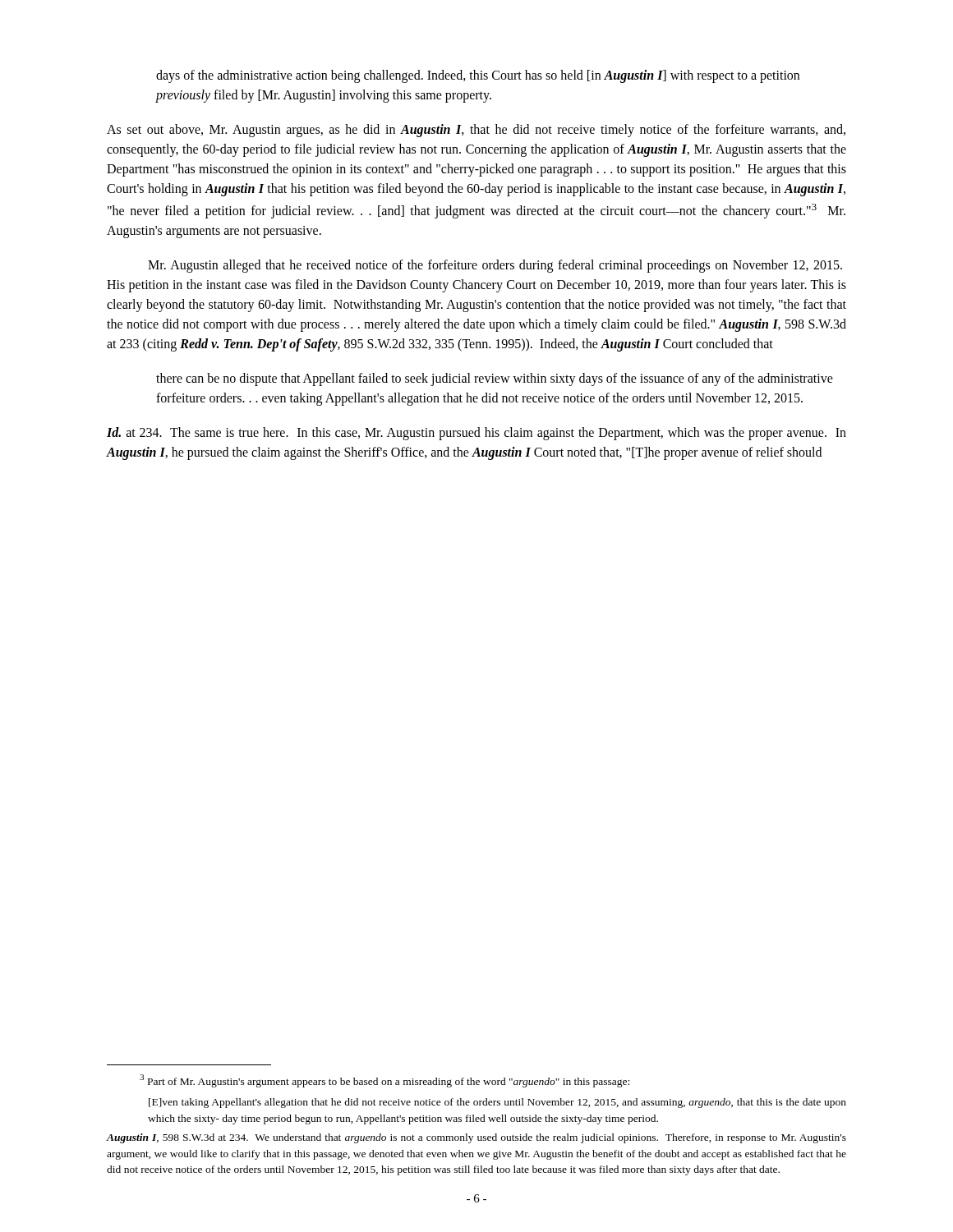Click on the text block starting "days of the administrative action being"
The height and width of the screenshot is (1232, 953).
(x=478, y=85)
